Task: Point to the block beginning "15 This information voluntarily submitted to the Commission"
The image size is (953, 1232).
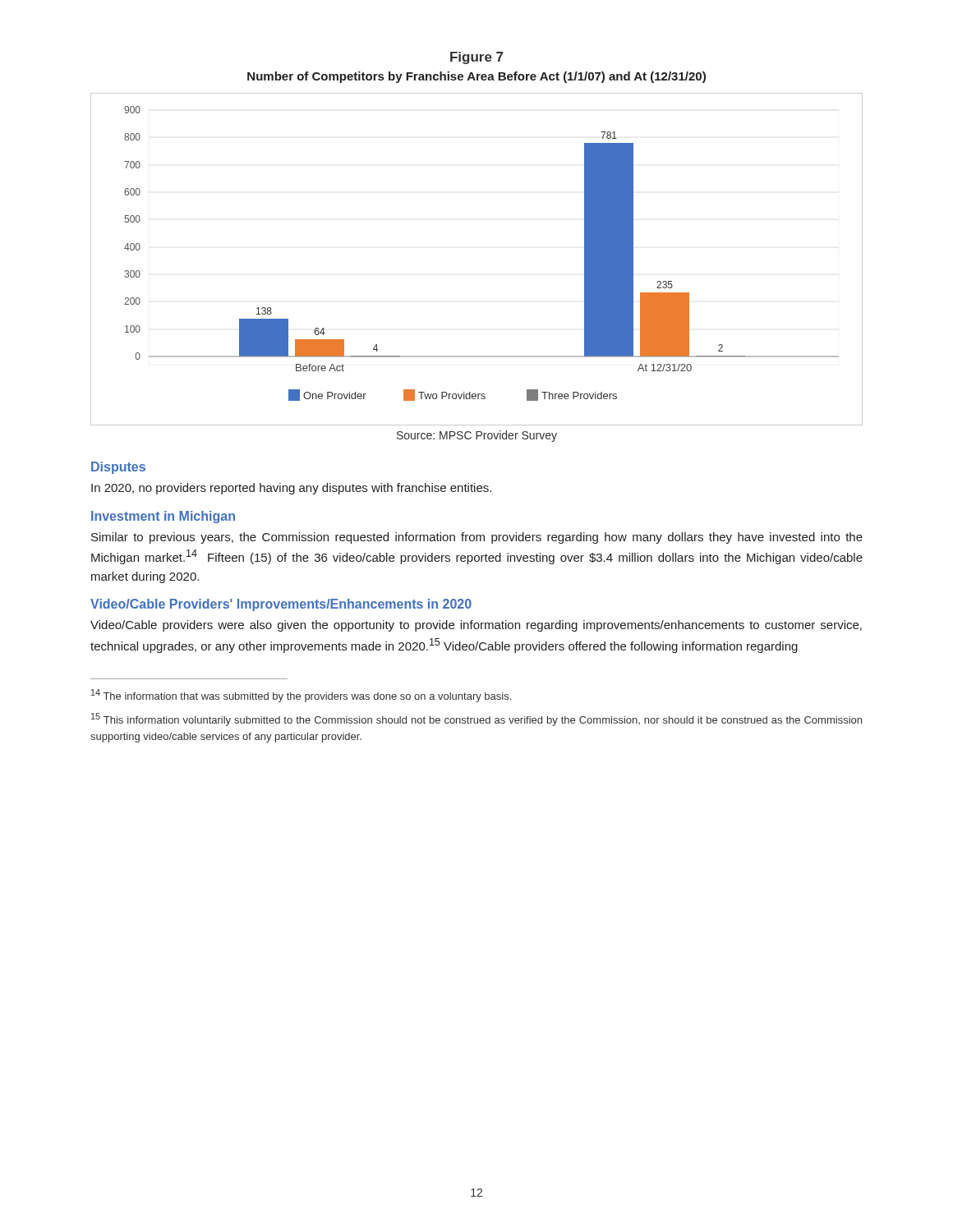Action: pos(476,727)
